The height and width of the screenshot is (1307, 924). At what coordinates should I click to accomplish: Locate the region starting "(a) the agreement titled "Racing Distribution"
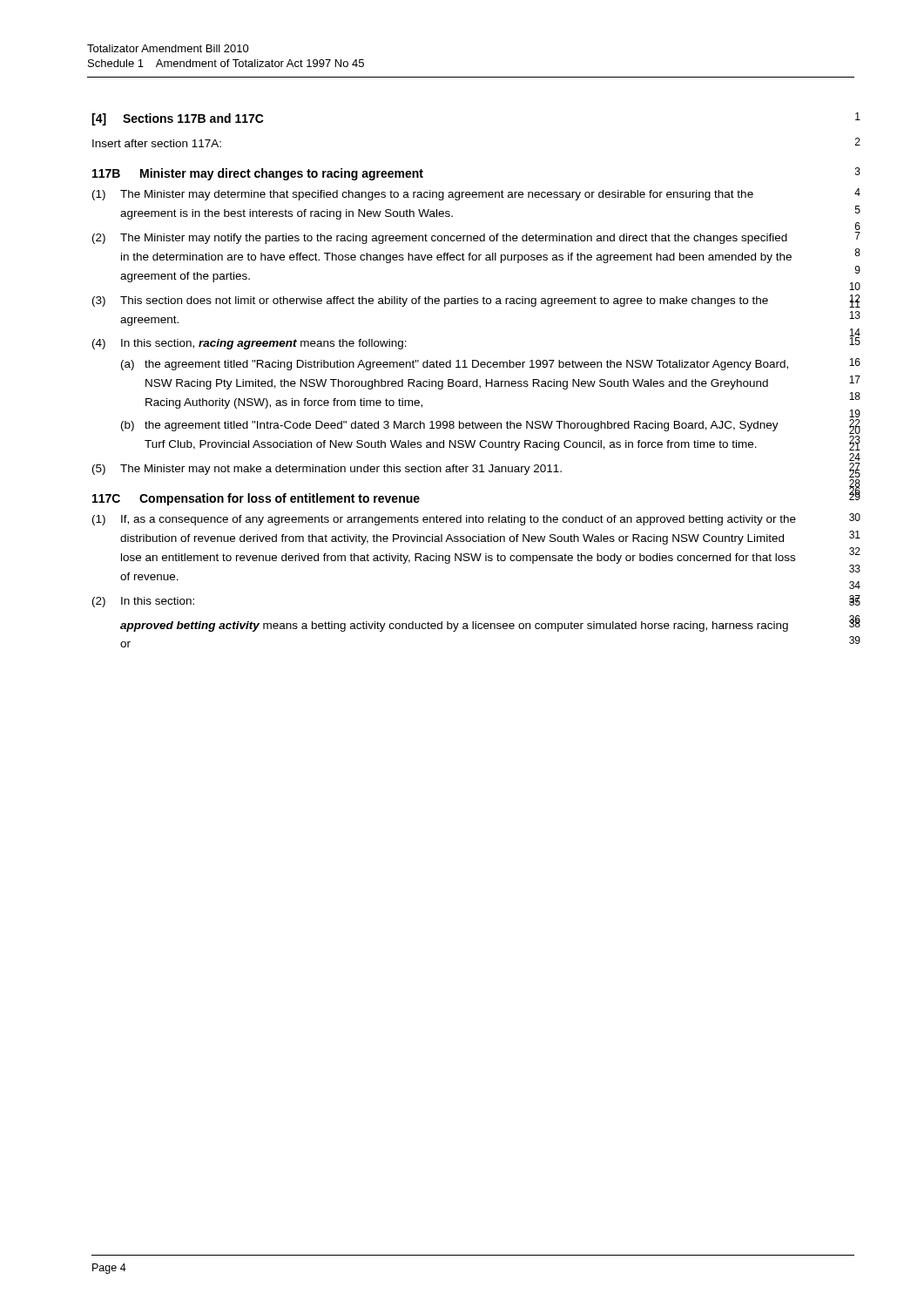pyautogui.click(x=459, y=383)
